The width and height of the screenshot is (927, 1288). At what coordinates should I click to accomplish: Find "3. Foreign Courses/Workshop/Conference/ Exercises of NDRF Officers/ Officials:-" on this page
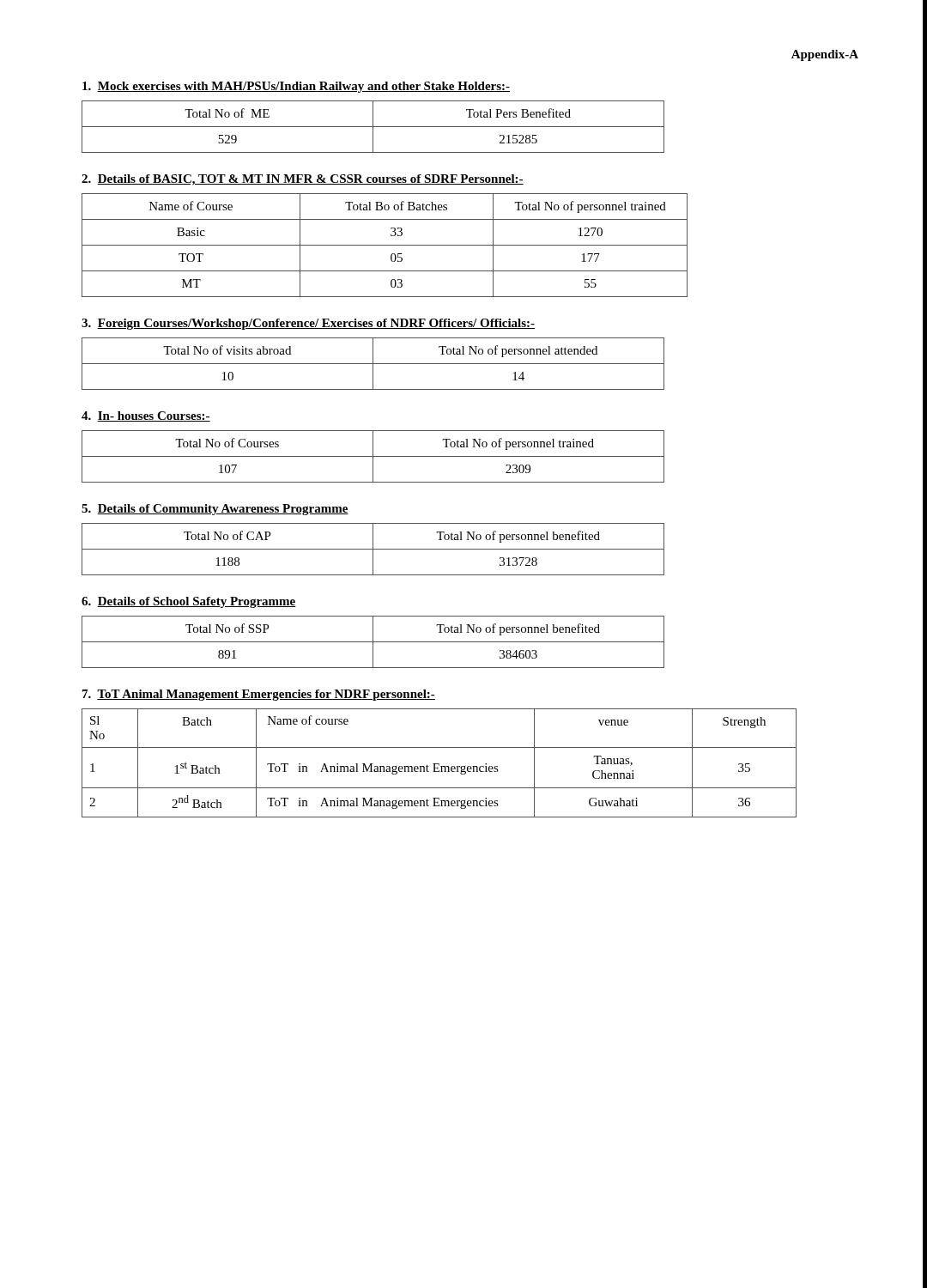tap(308, 323)
